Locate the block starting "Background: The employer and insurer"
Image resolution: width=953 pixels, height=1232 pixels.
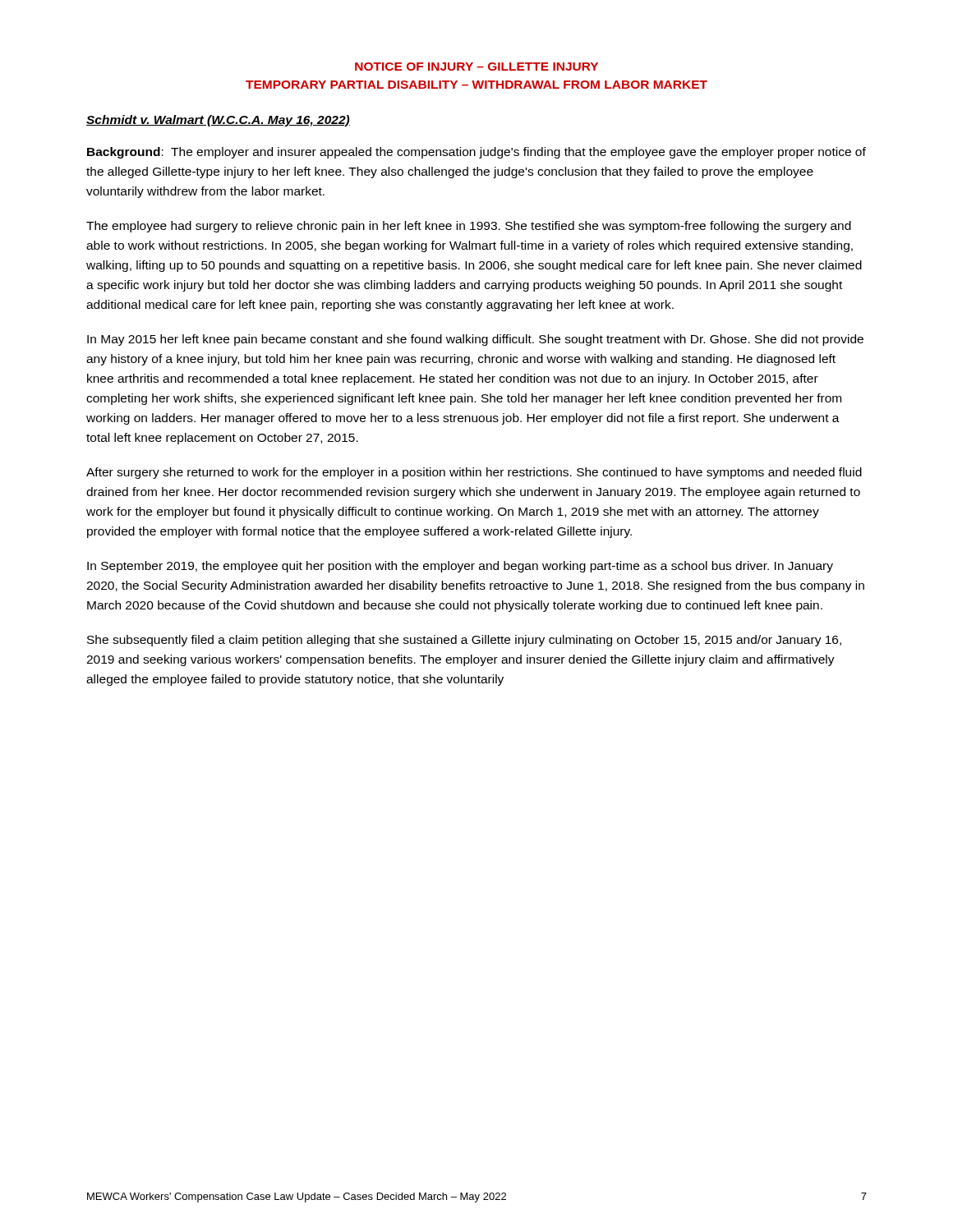pyautogui.click(x=476, y=171)
